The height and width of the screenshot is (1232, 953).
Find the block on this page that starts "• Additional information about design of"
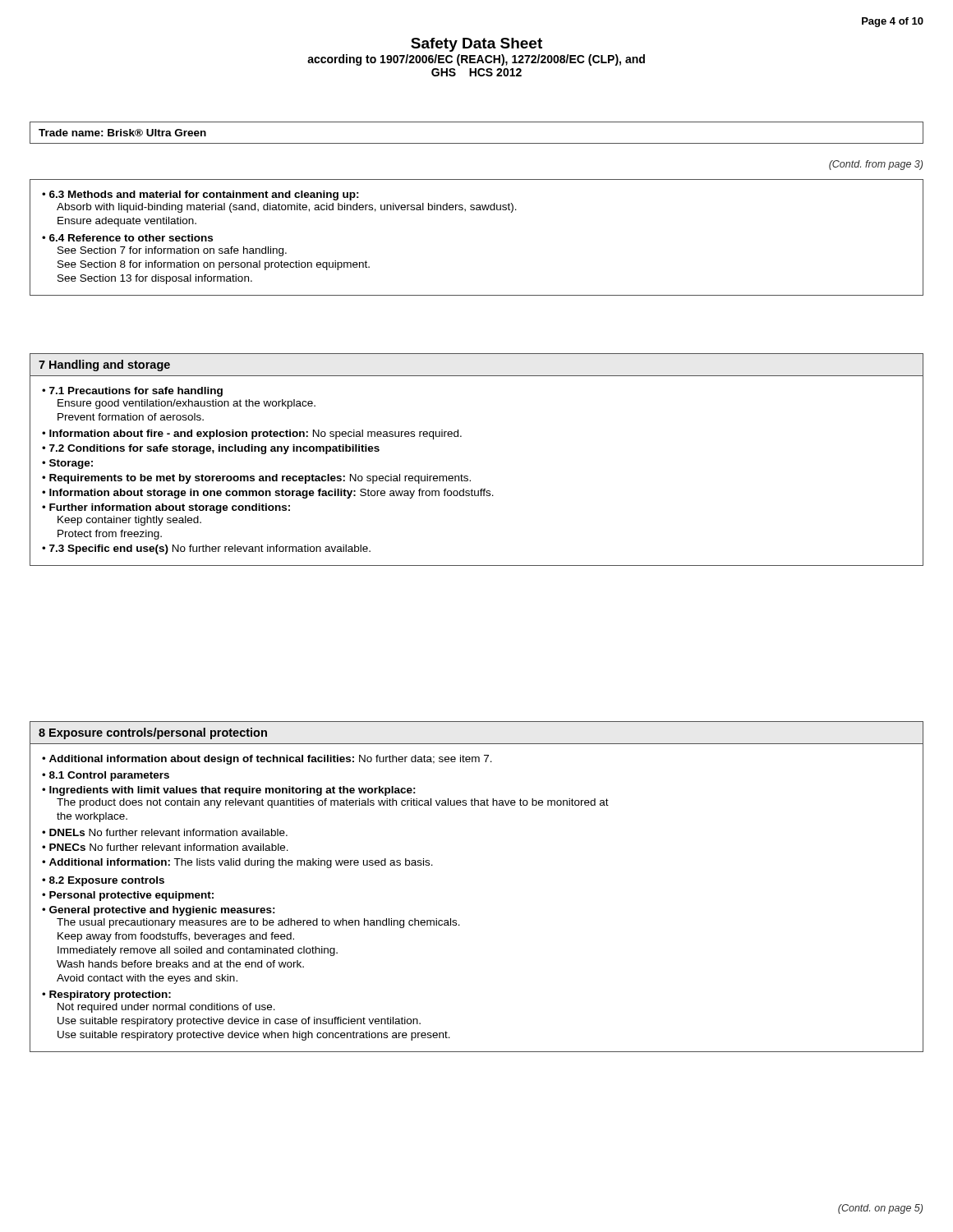(267, 759)
